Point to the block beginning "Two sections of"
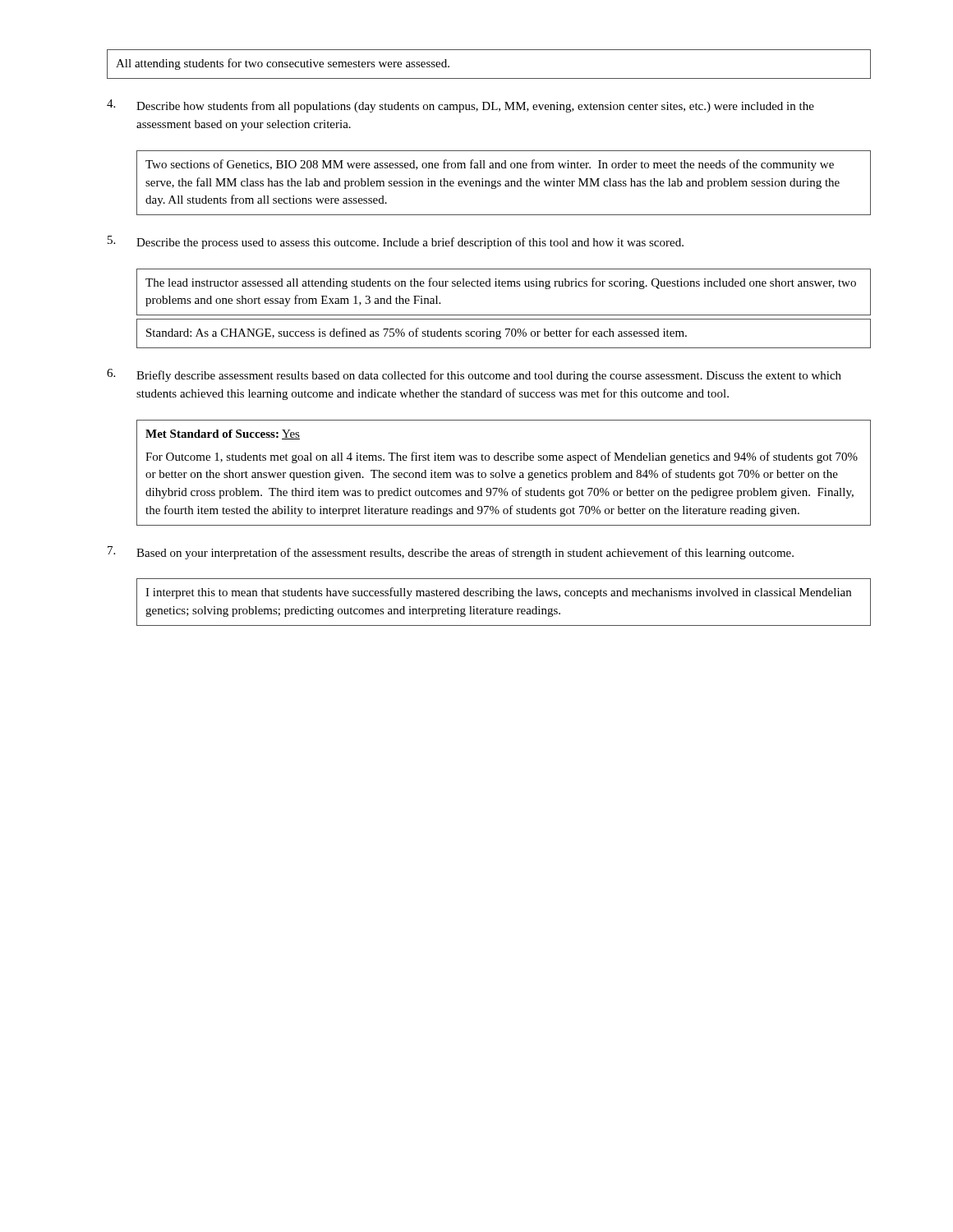The width and height of the screenshot is (953, 1232). coord(504,183)
